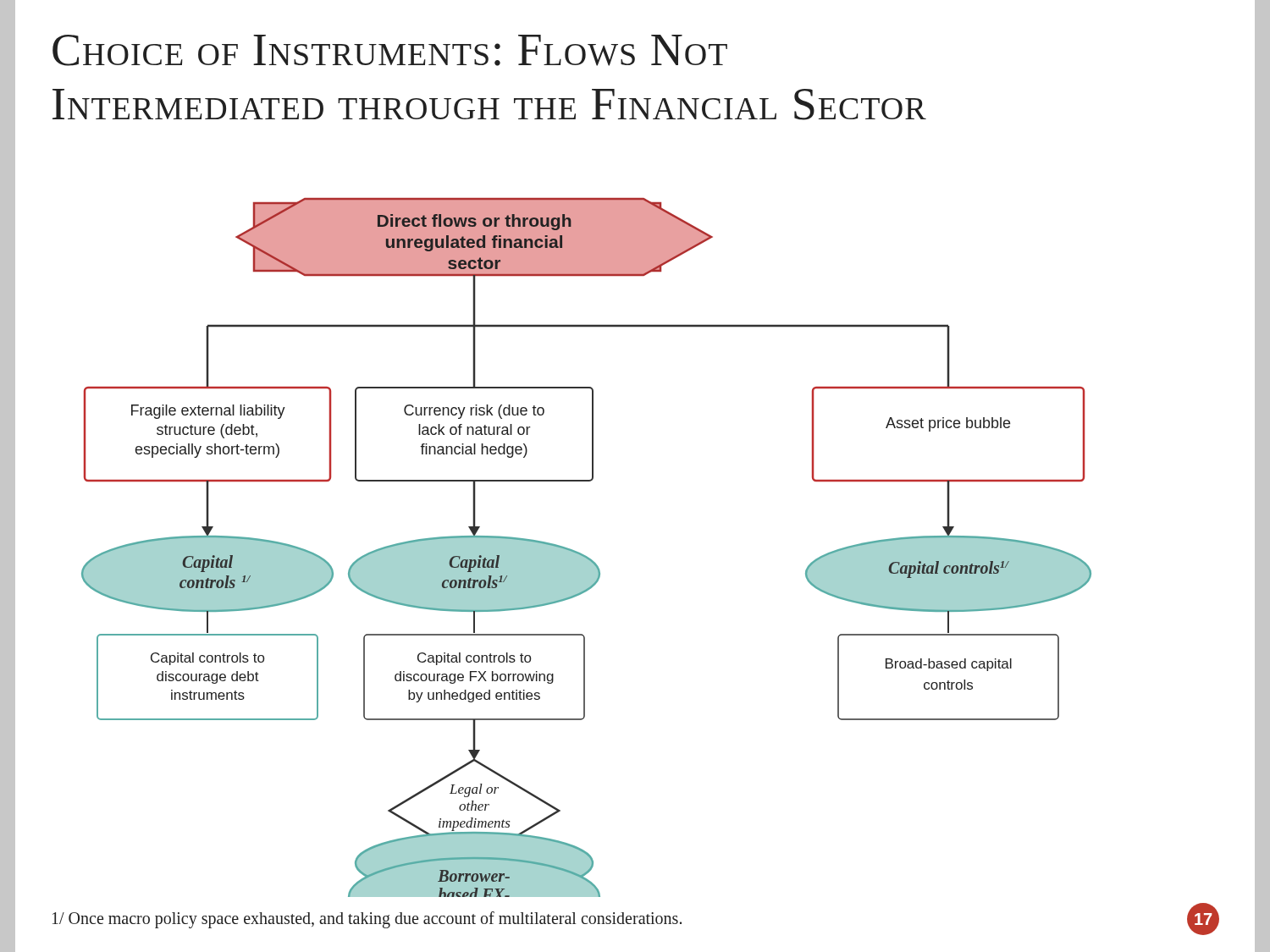1270x952 pixels.
Task: Find the flowchart
Action: pos(635,523)
